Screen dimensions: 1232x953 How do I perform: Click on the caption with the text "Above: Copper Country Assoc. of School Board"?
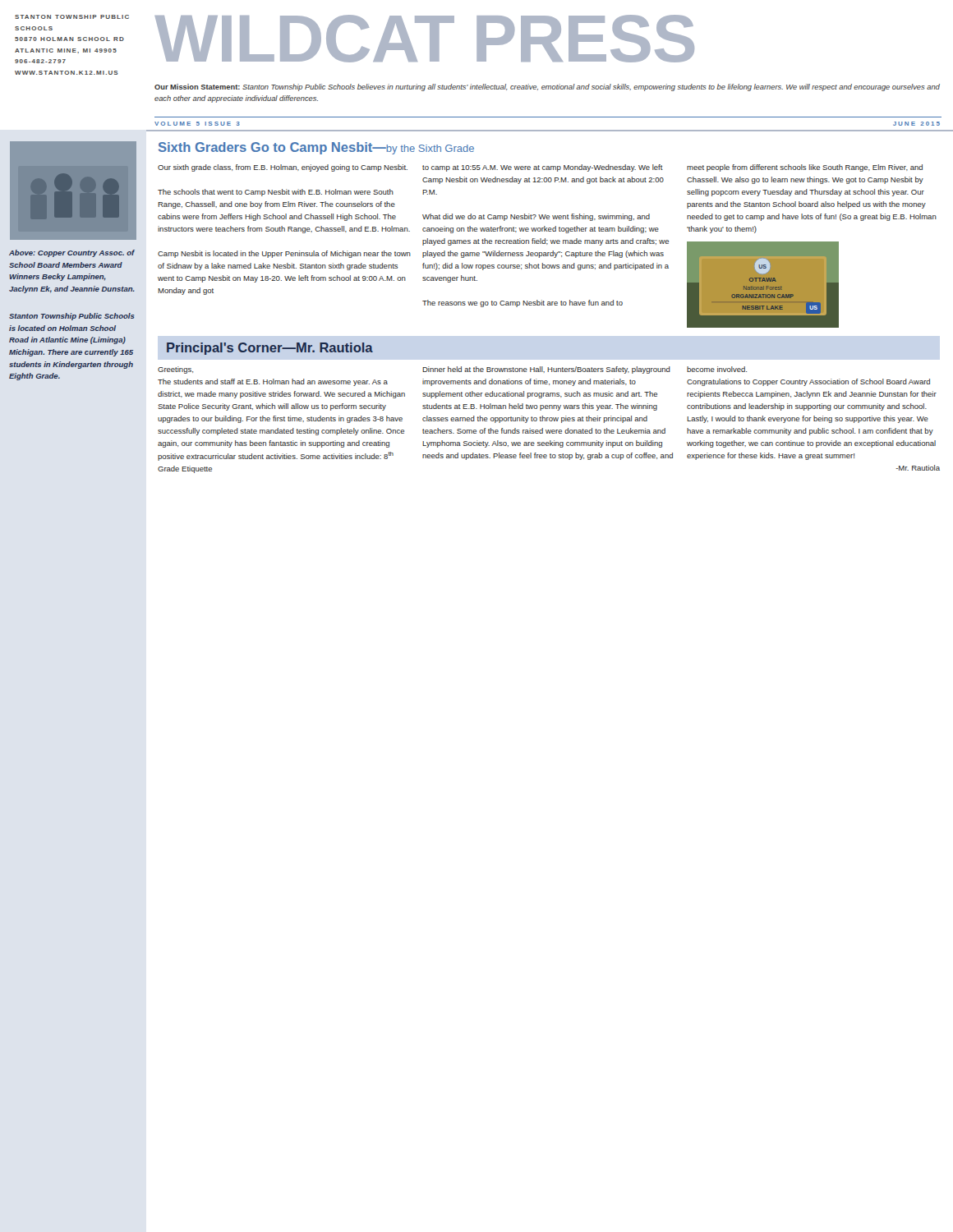(72, 271)
